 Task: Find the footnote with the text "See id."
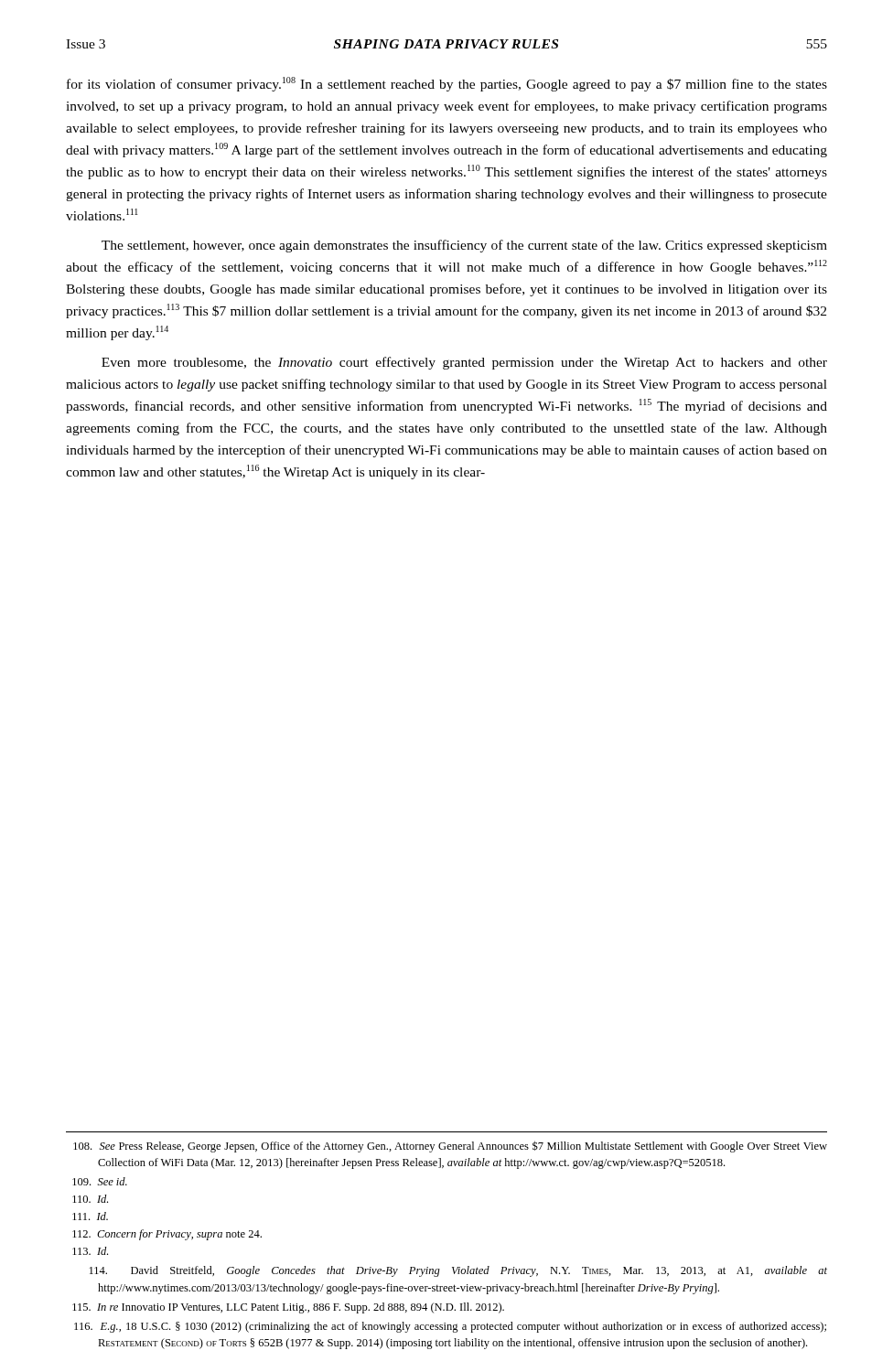tap(97, 1181)
